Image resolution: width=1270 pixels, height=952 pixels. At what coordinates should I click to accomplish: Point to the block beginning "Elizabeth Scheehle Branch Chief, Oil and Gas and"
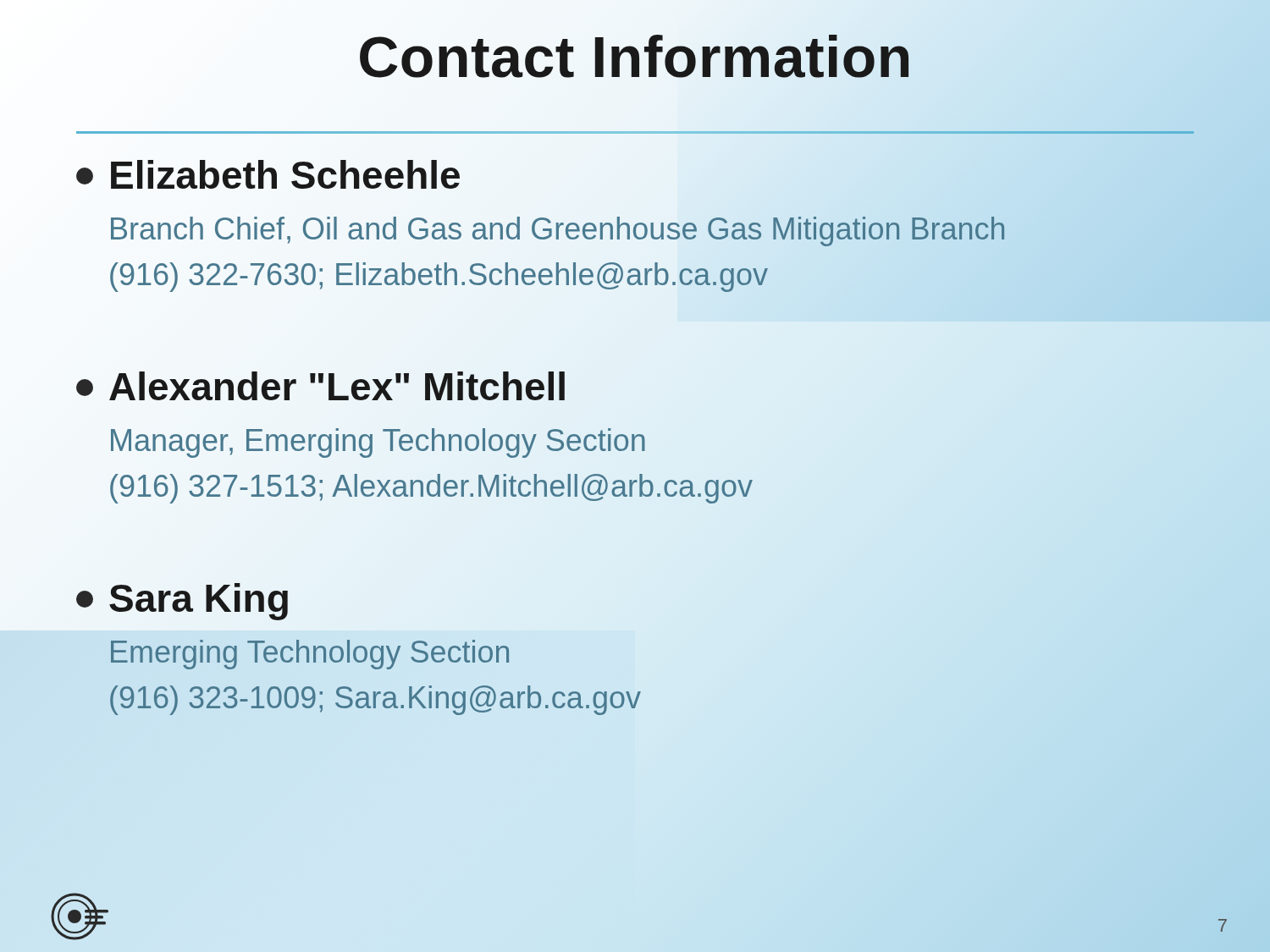click(588, 225)
